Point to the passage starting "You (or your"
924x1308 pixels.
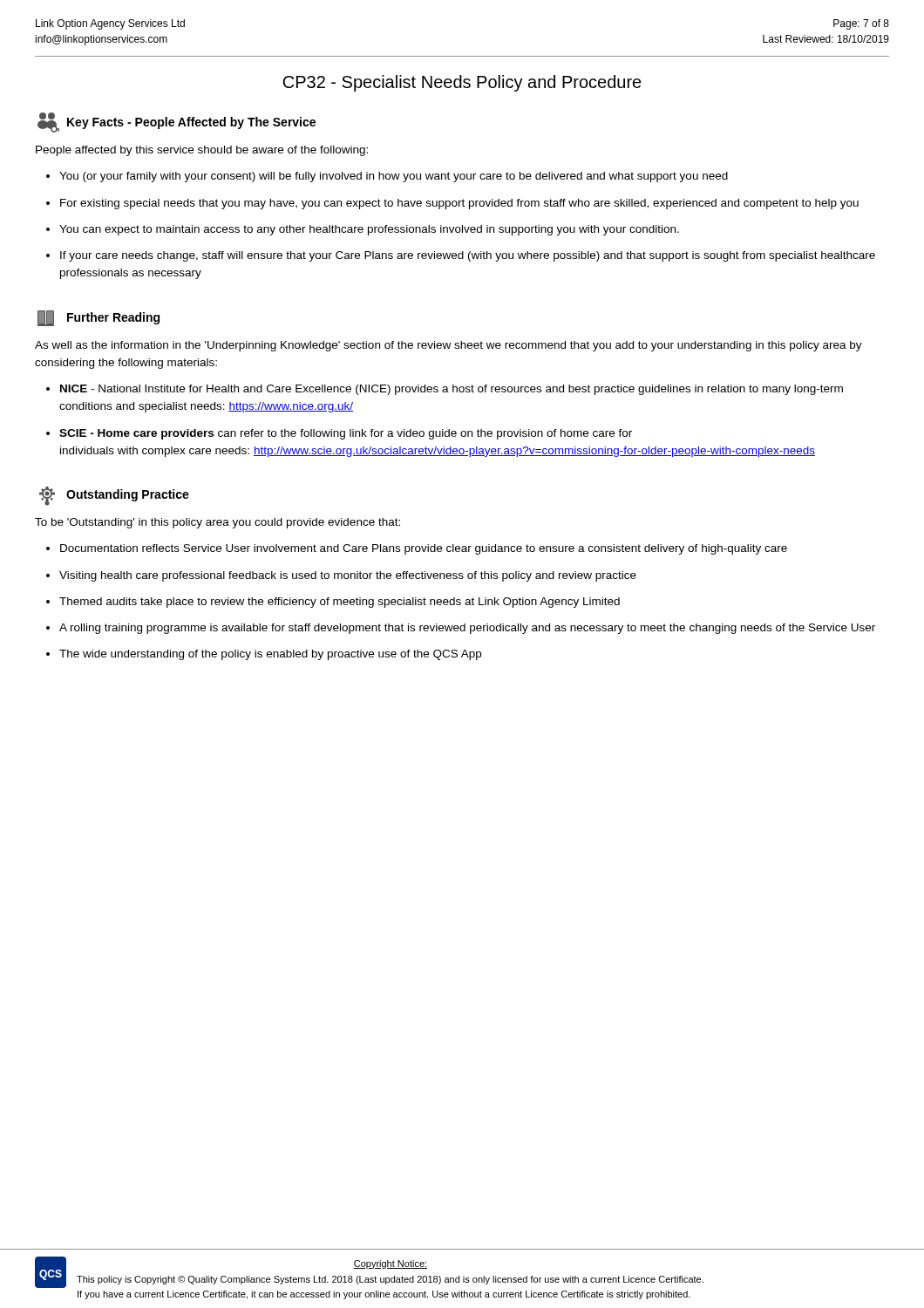pyautogui.click(x=462, y=177)
